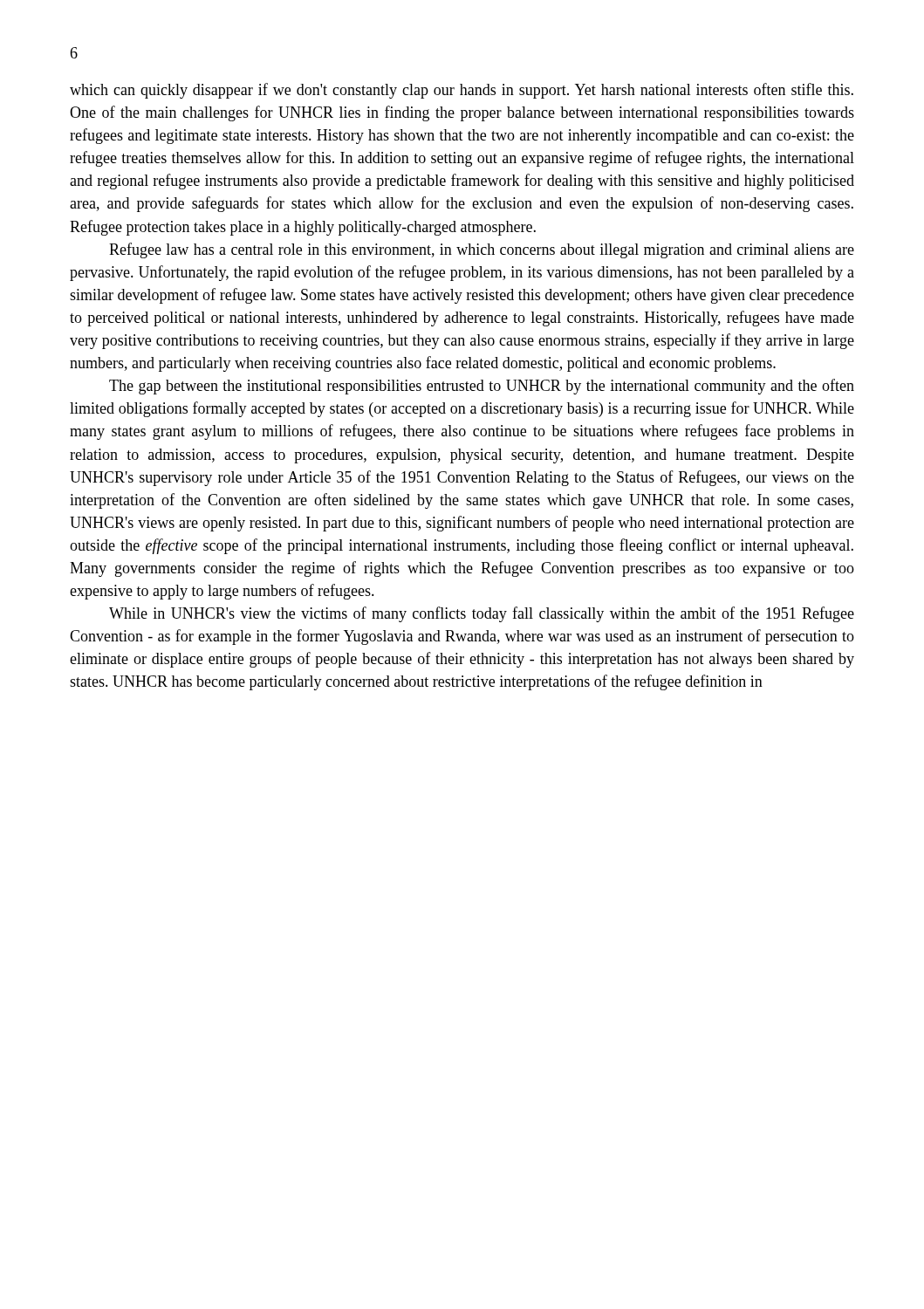
Task: Point to the block starting "which can quickly disappear if we don't"
Action: click(462, 158)
